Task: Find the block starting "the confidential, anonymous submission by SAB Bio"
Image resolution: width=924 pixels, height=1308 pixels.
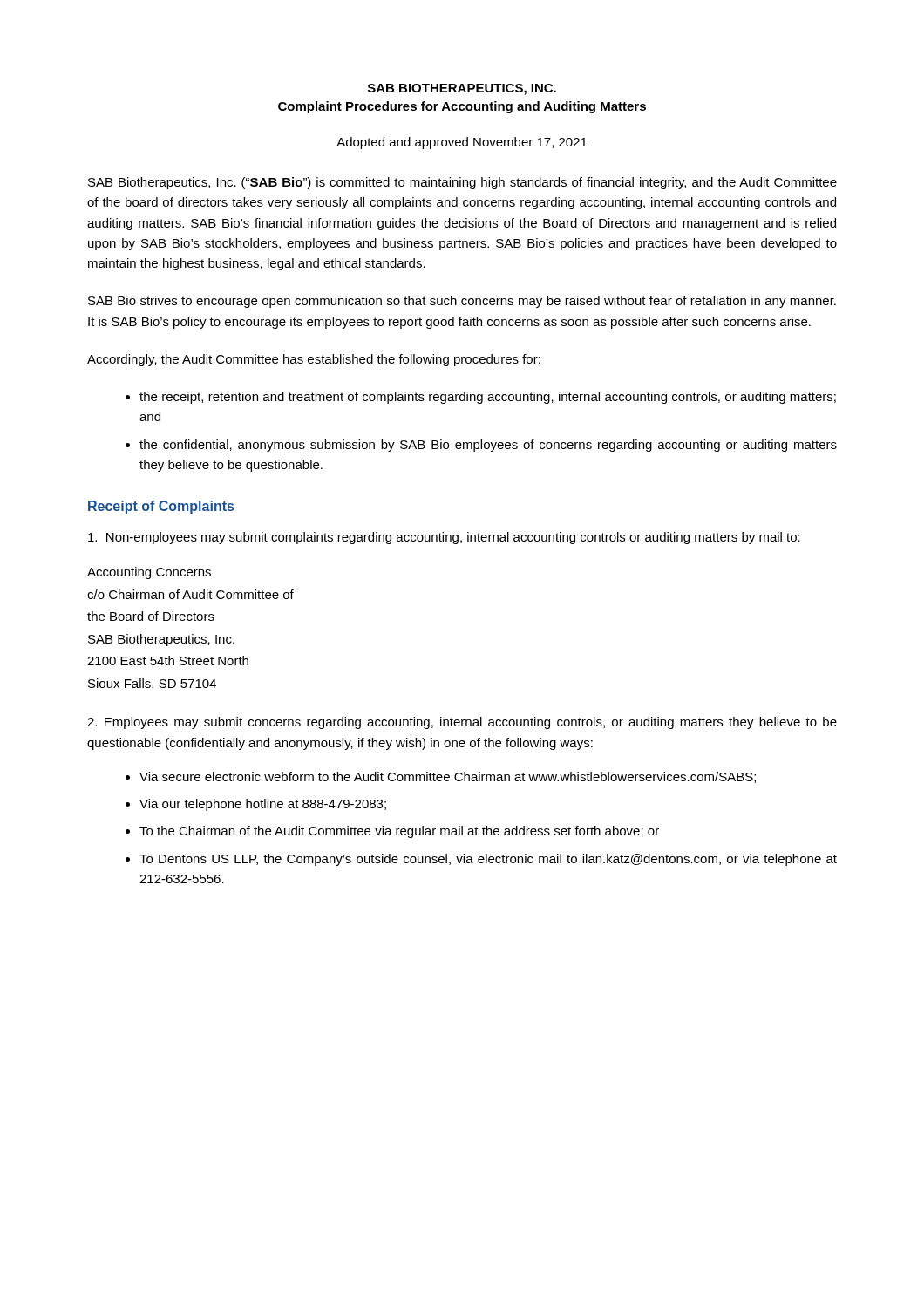Action: (488, 454)
